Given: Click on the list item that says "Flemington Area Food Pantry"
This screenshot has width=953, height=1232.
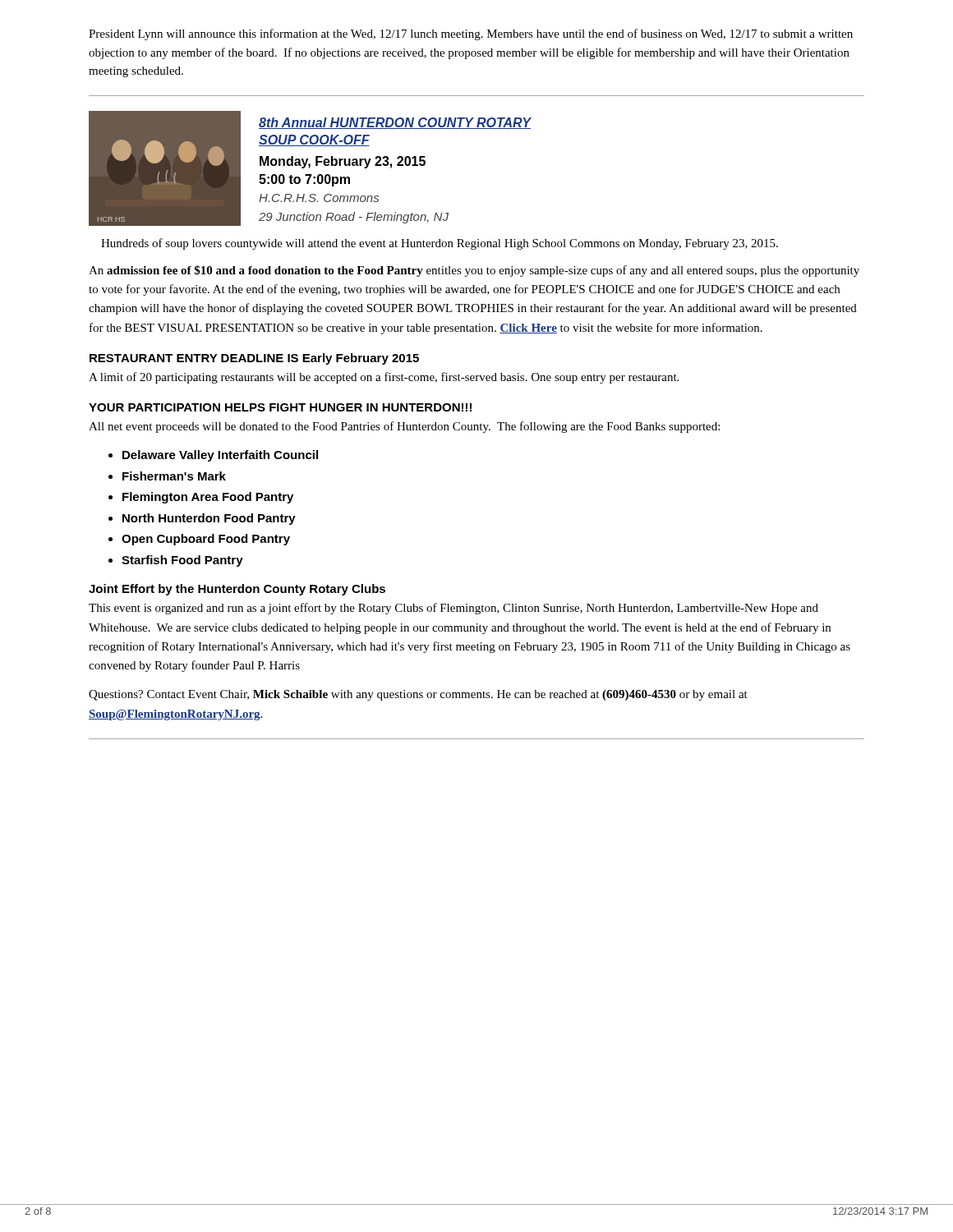Looking at the screenshot, I should click(208, 497).
